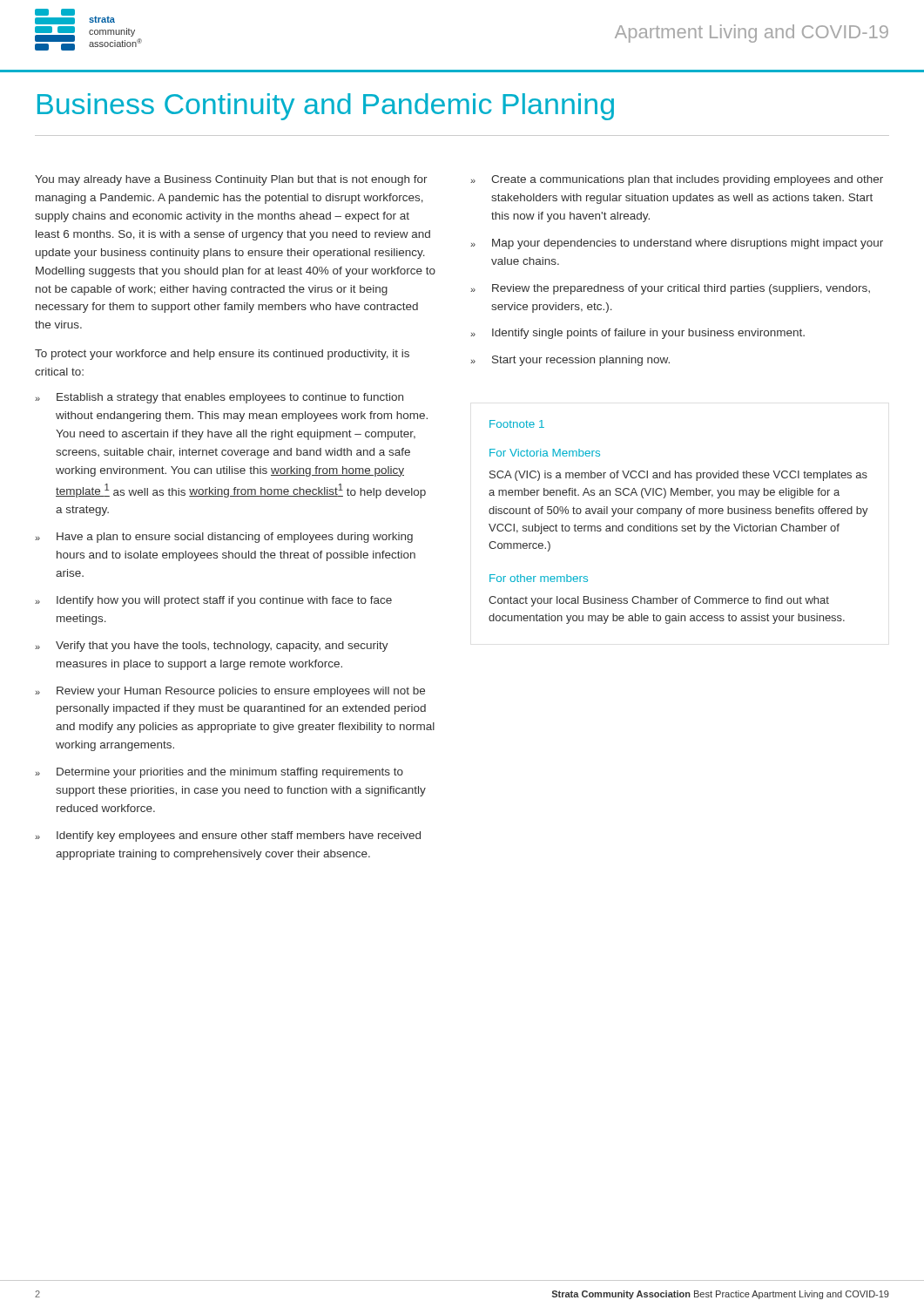This screenshot has height=1307, width=924.
Task: Locate the region starting "» Establish a"
Action: tap(235, 454)
